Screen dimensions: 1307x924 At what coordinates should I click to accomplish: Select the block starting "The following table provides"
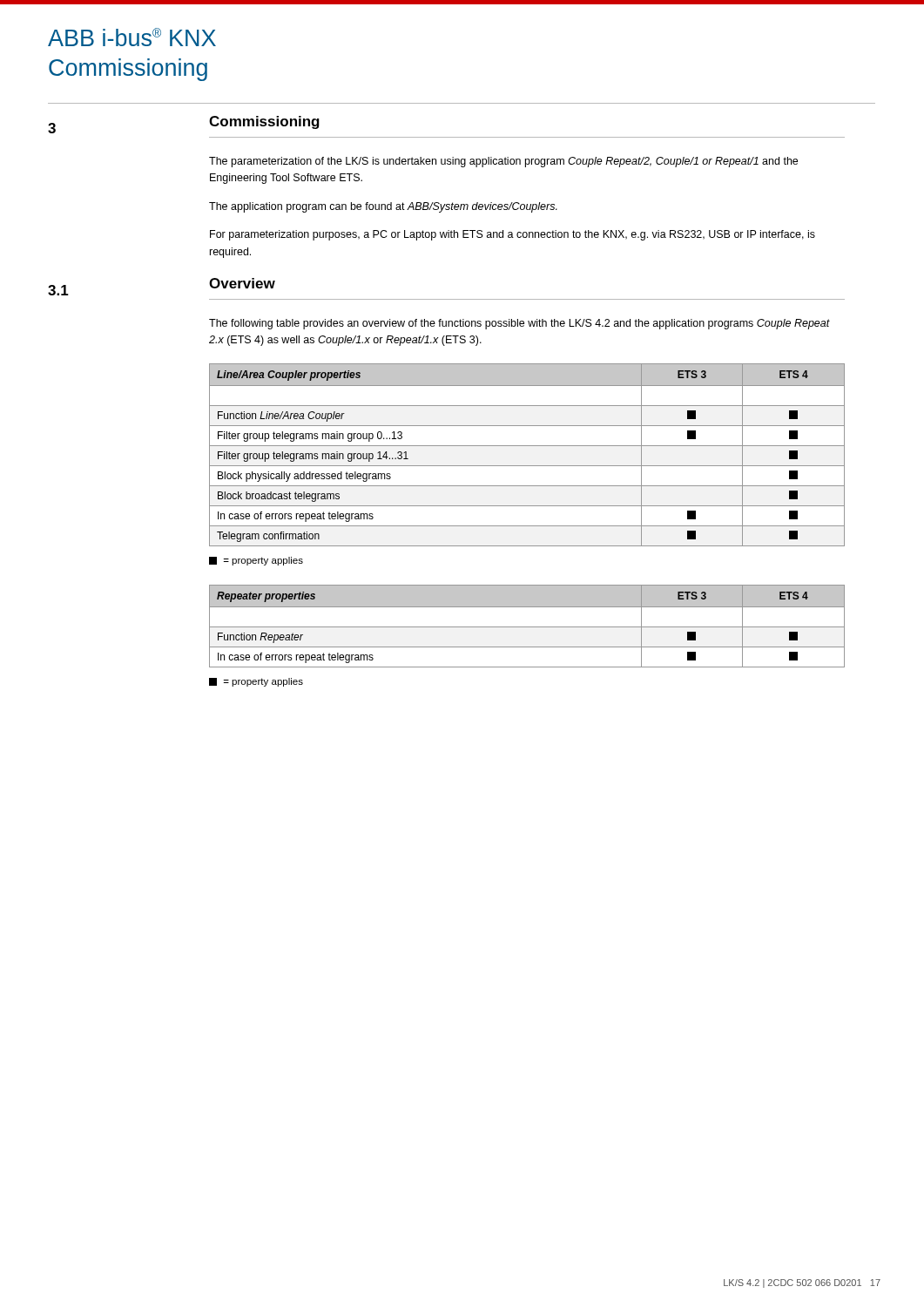519,332
